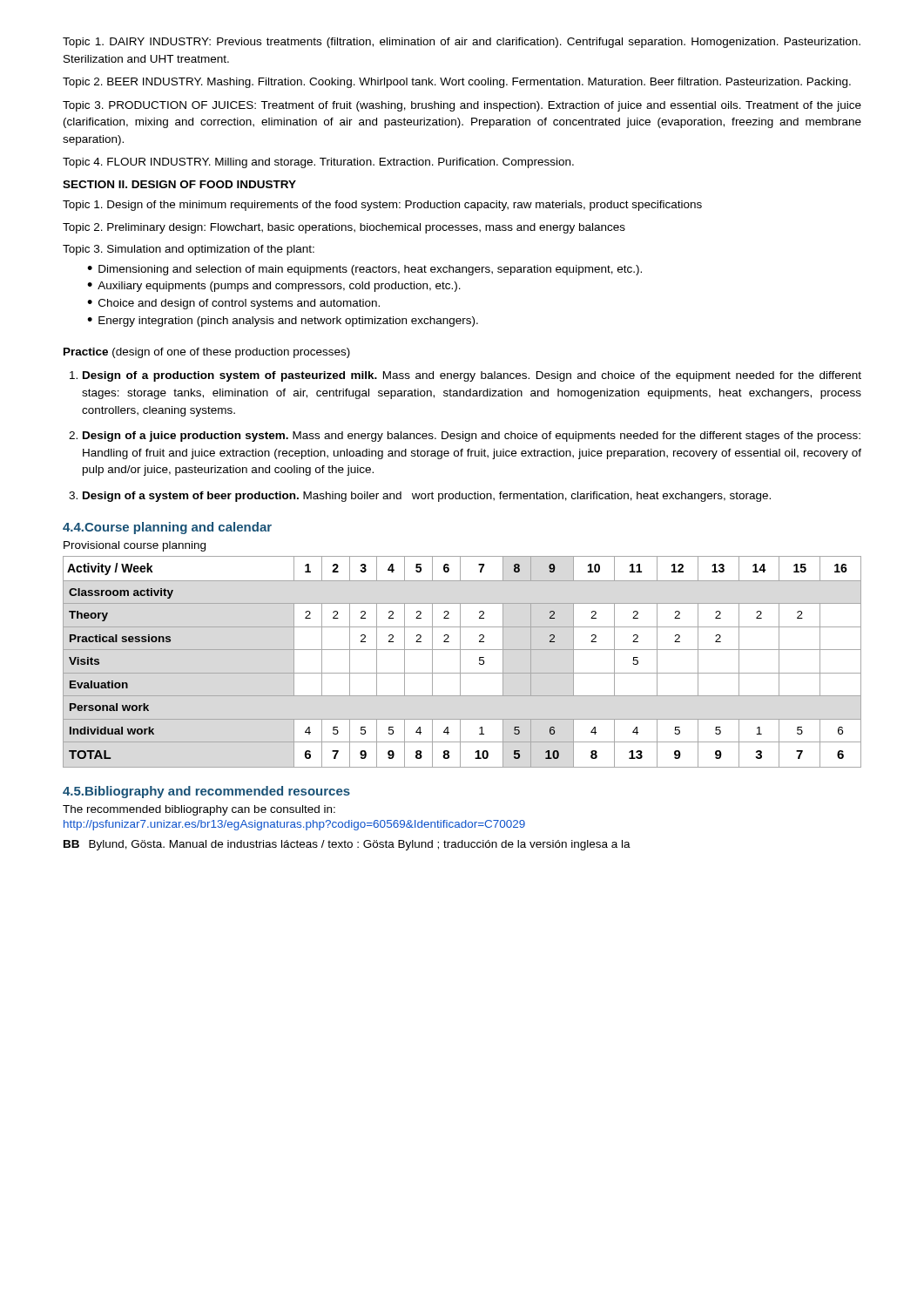Navigate to the element starting "•Auxiliary equipments (pumps and compressors, cold"
Viewport: 924px width, 1307px height.
tap(274, 286)
